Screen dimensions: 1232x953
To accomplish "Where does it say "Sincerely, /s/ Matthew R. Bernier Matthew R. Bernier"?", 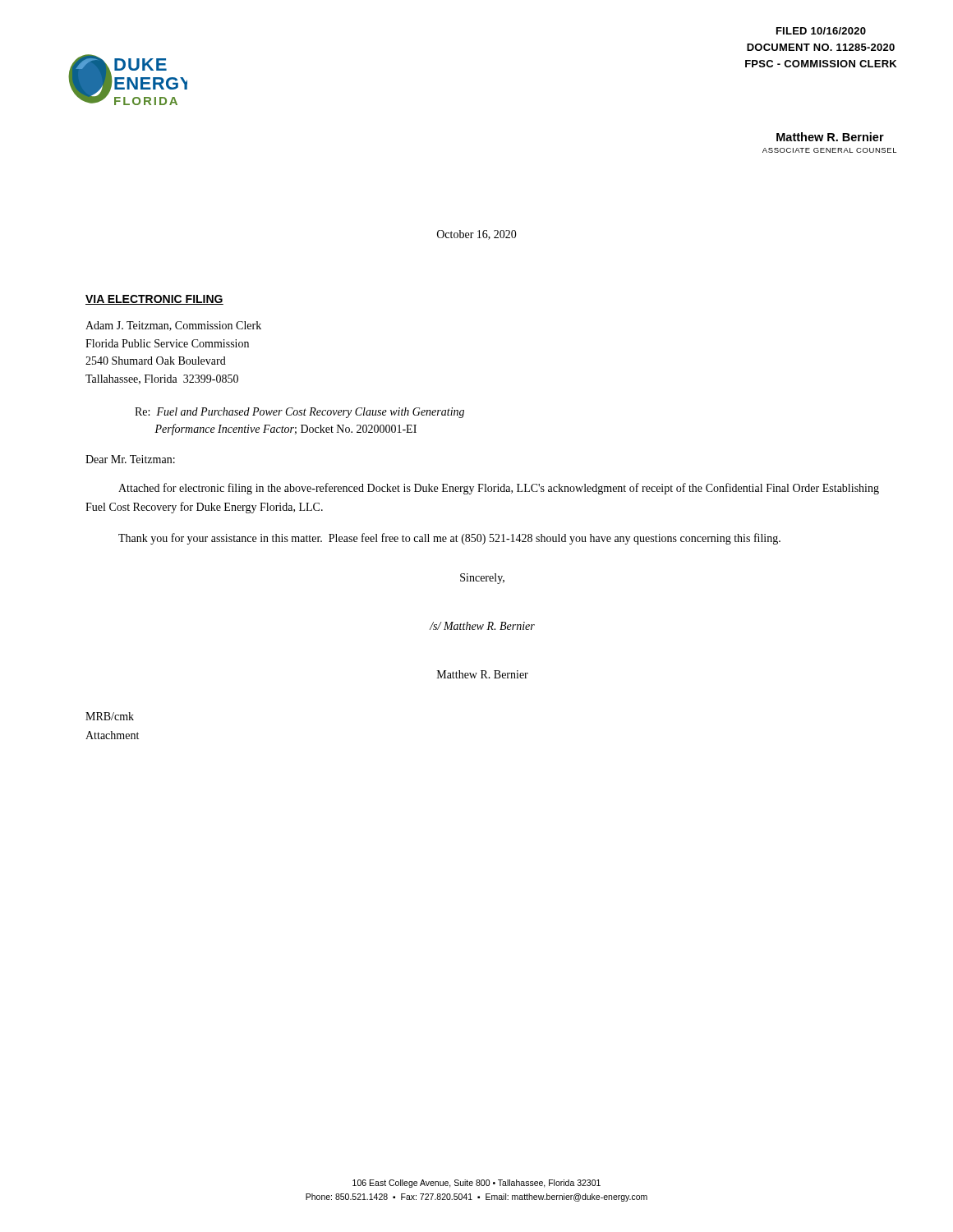I will coord(482,626).
